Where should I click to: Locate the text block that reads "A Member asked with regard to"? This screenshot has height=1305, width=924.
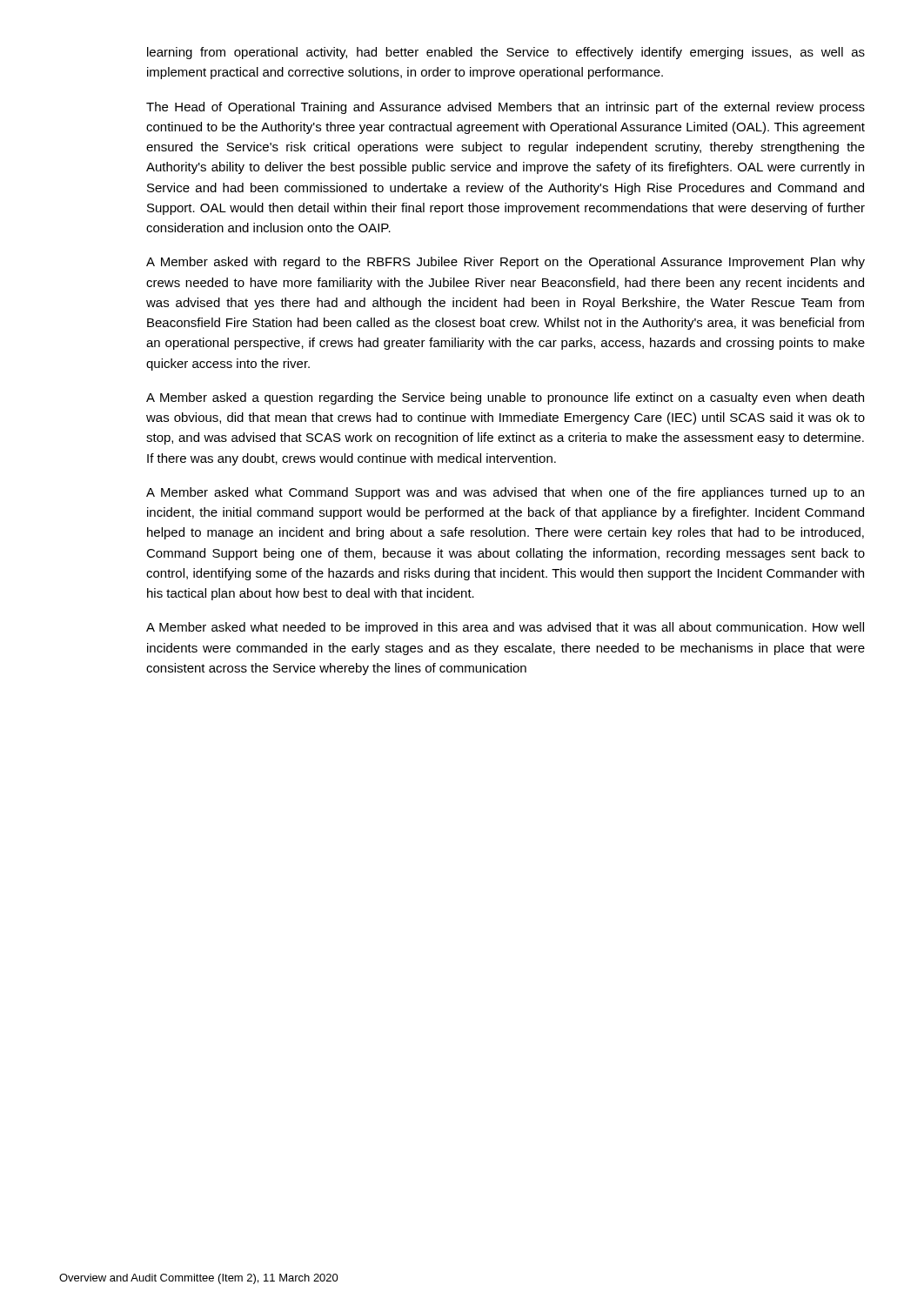[506, 312]
